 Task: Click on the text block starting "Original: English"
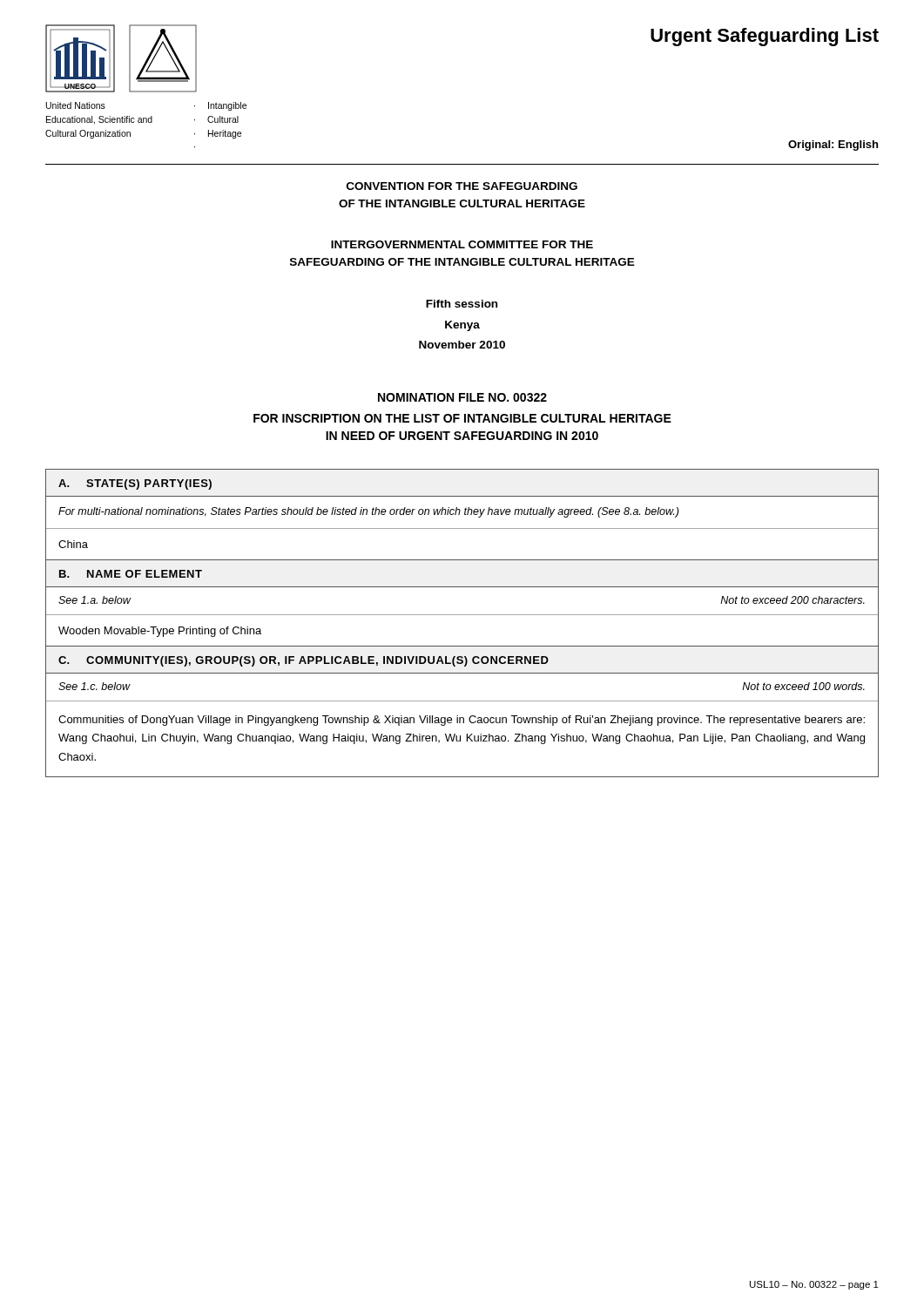[x=833, y=144]
